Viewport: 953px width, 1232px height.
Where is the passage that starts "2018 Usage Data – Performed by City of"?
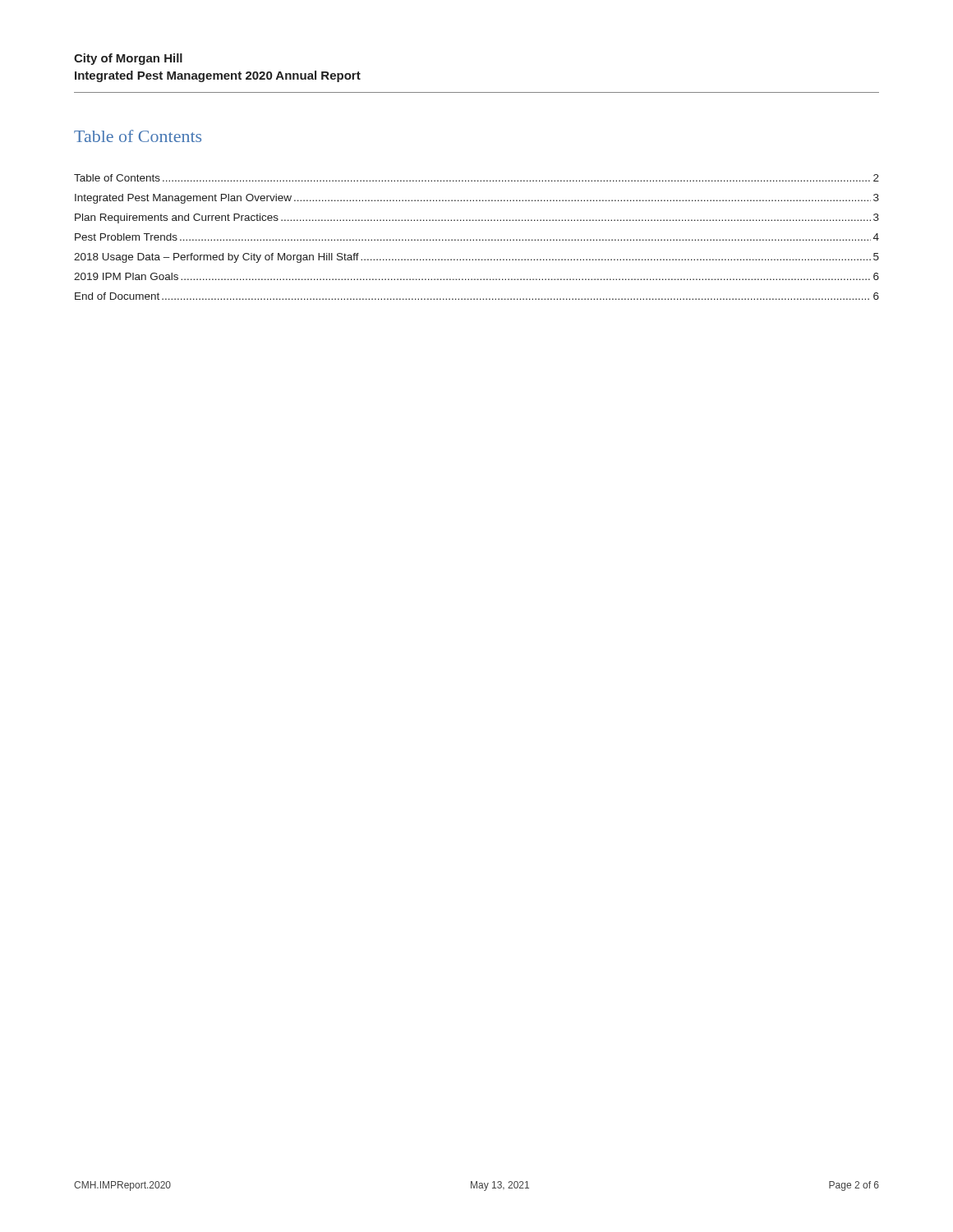(x=476, y=257)
